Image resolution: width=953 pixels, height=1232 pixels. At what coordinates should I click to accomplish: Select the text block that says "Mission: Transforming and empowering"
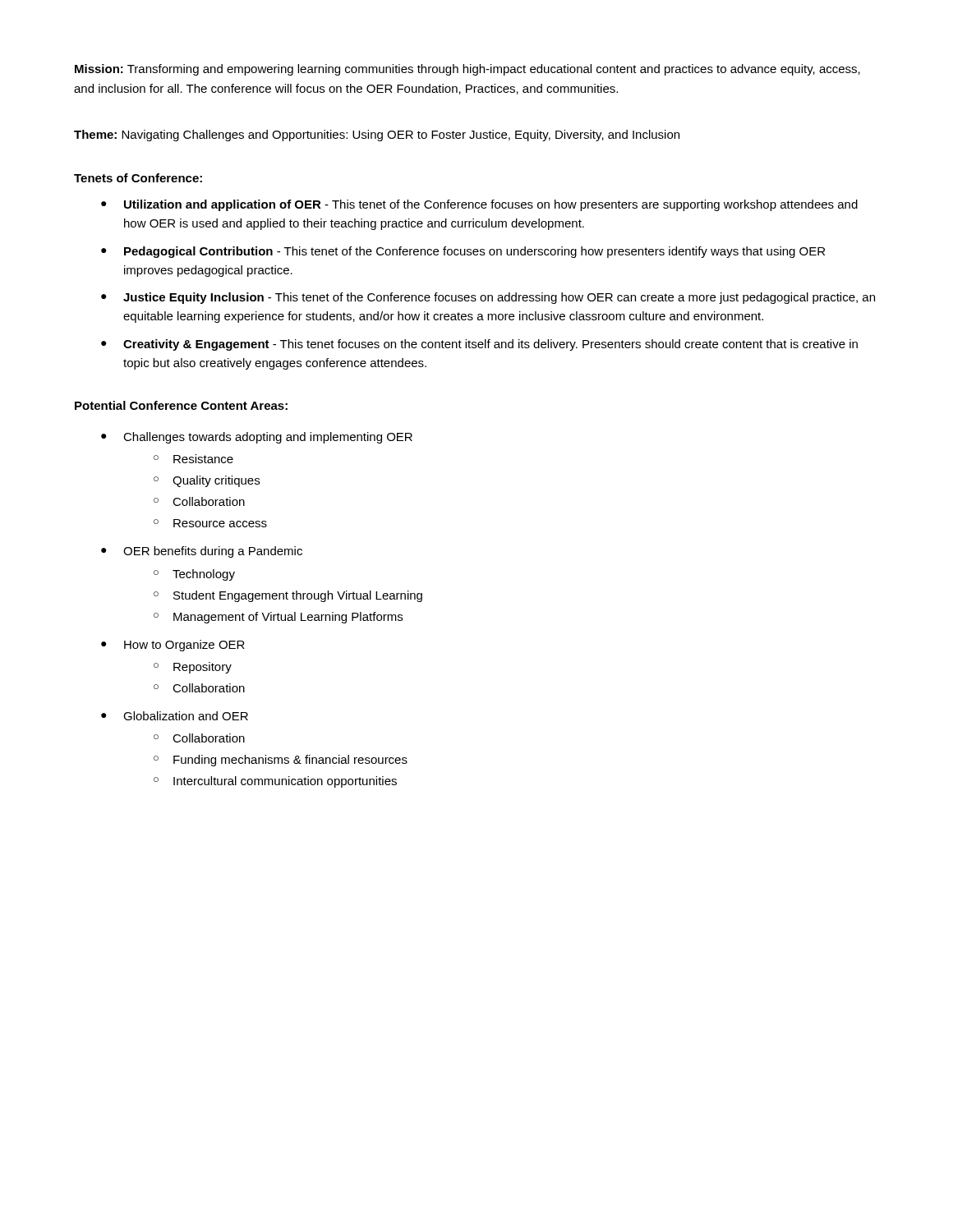467,78
